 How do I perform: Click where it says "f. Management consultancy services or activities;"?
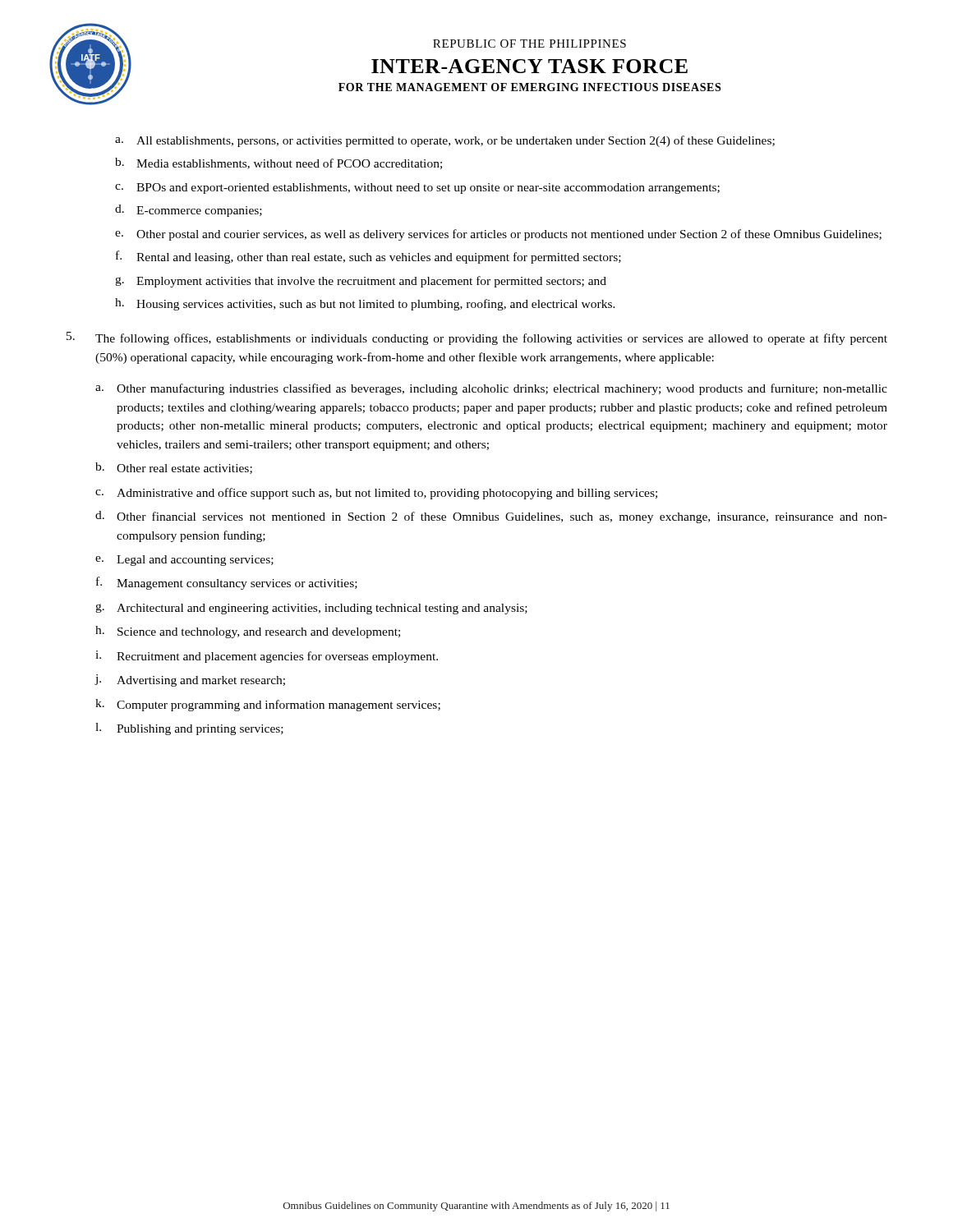(x=227, y=583)
